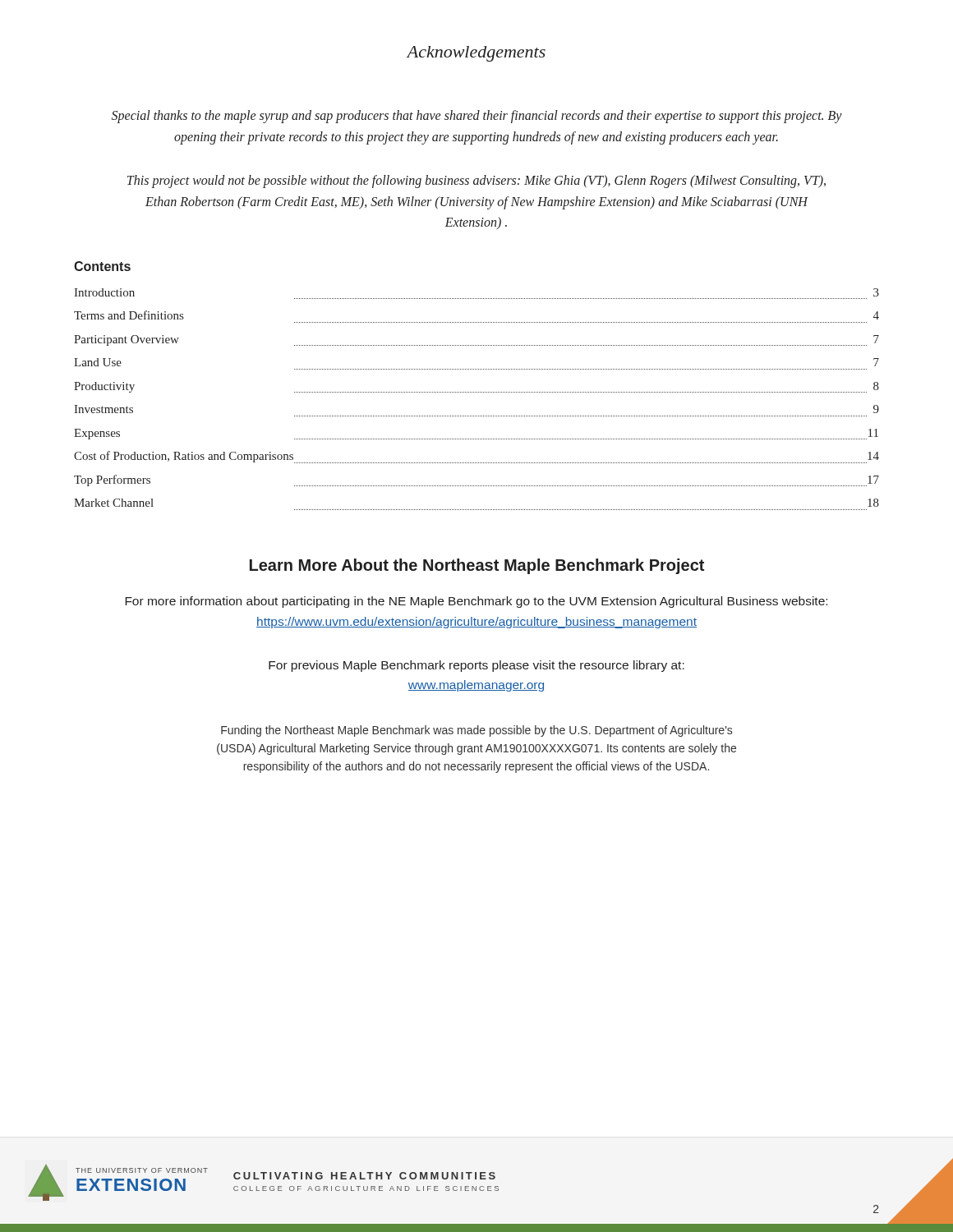This screenshot has height=1232, width=953.
Task: Navigate to the text starting "For previous Maple Benchmark"
Action: point(476,677)
